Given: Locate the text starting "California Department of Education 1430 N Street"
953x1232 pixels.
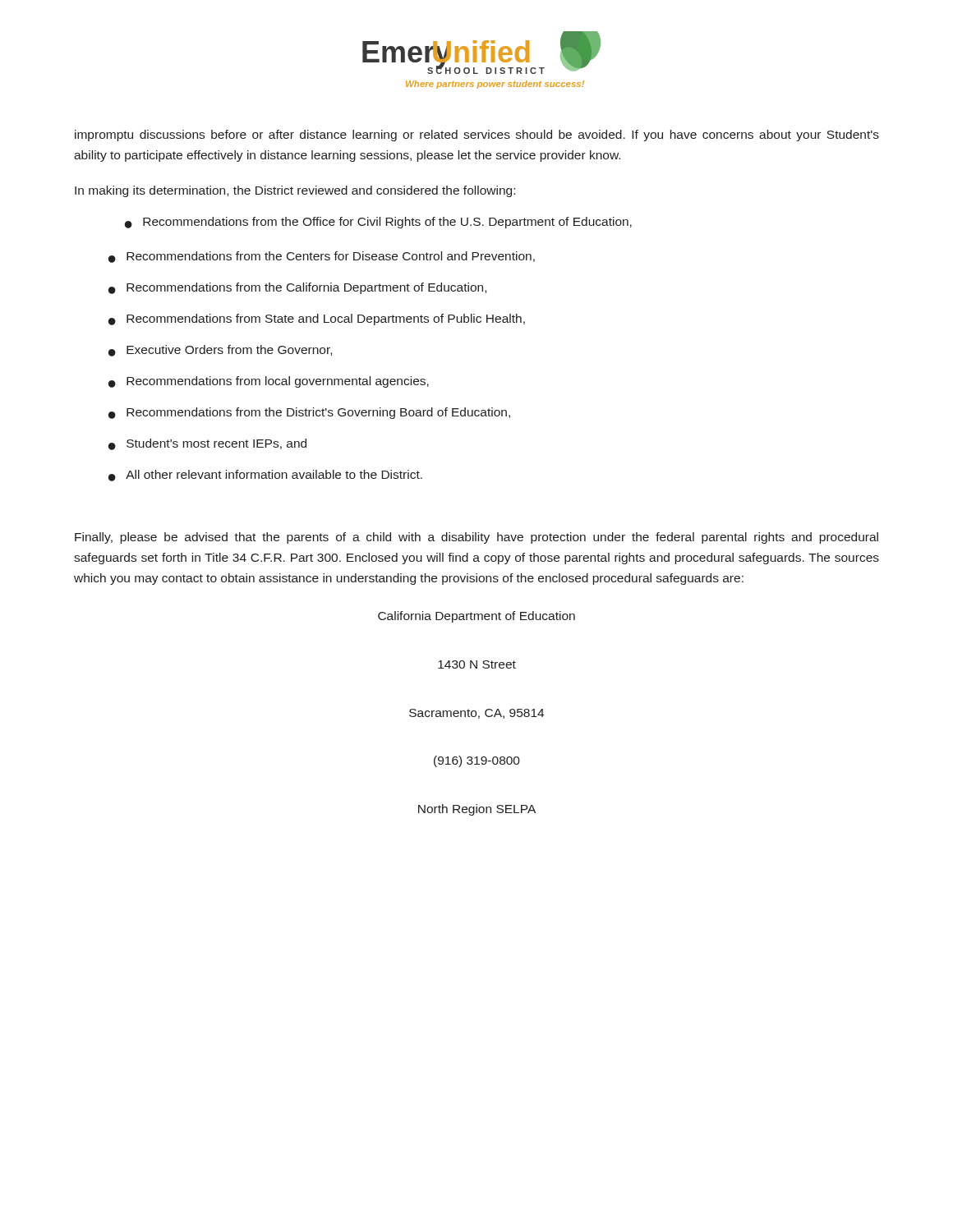Looking at the screenshot, I should pyautogui.click(x=476, y=712).
